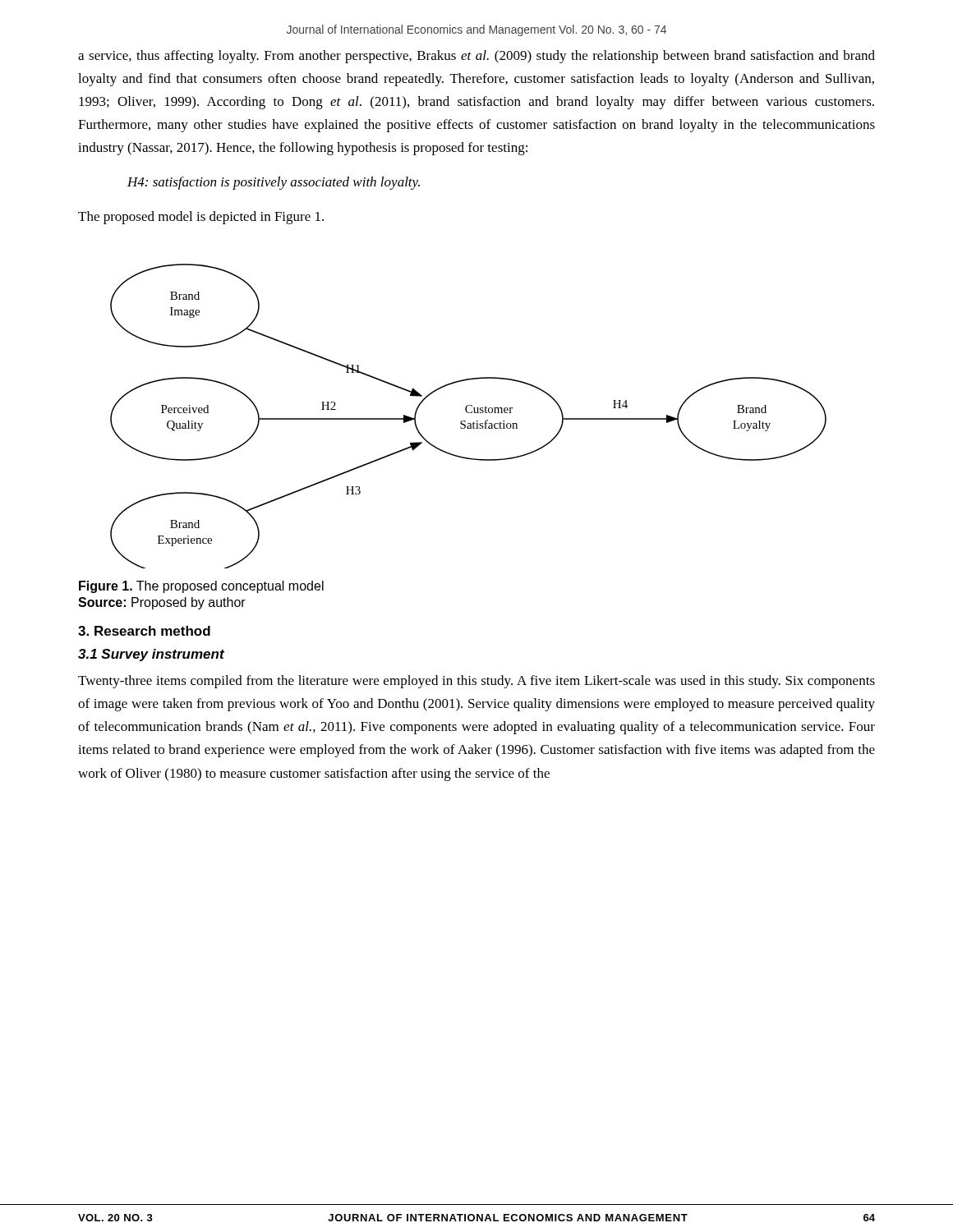Click the passage that begins "H4: satisfaction is"
This screenshot has height=1232, width=953.
[274, 182]
